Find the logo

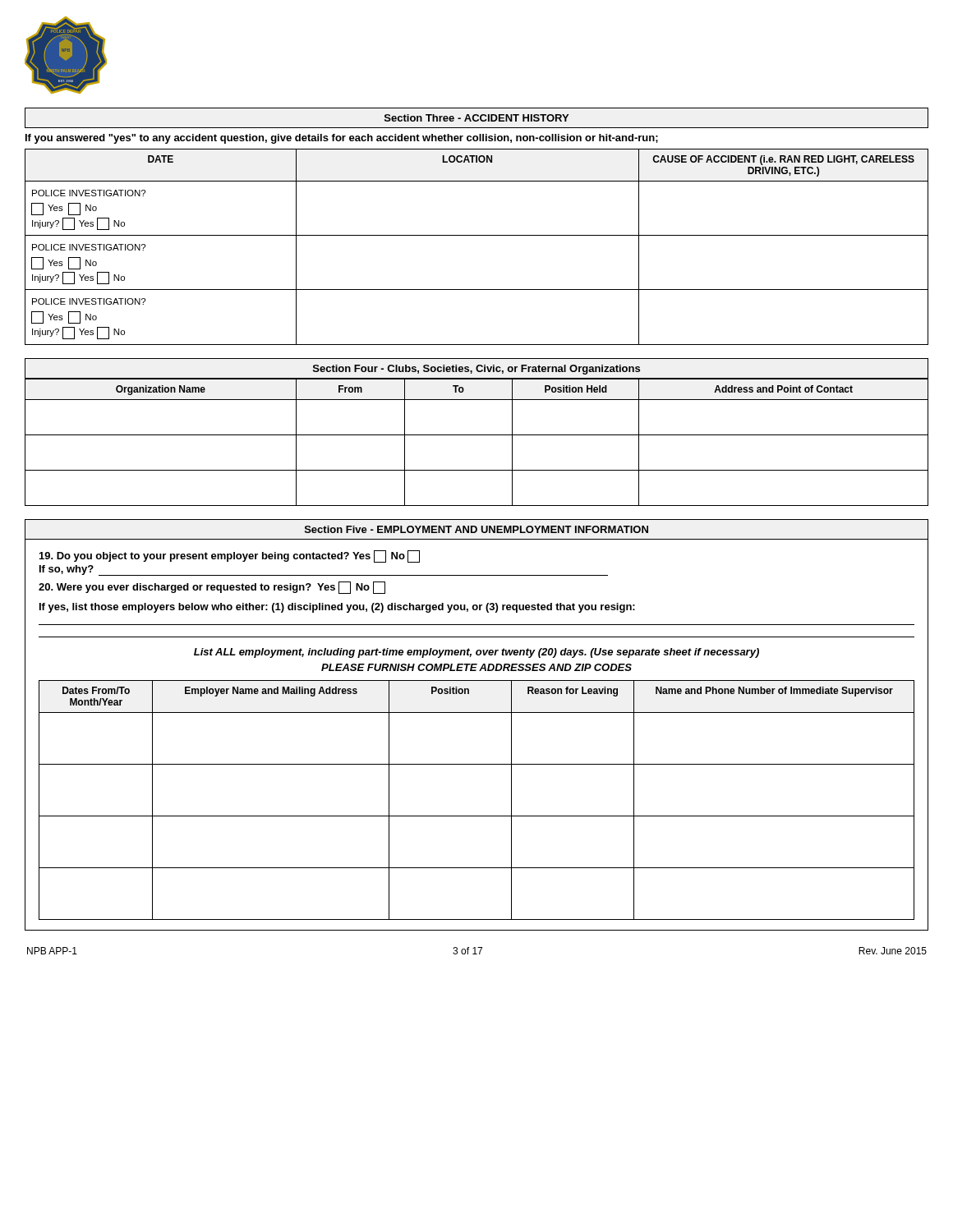point(476,57)
